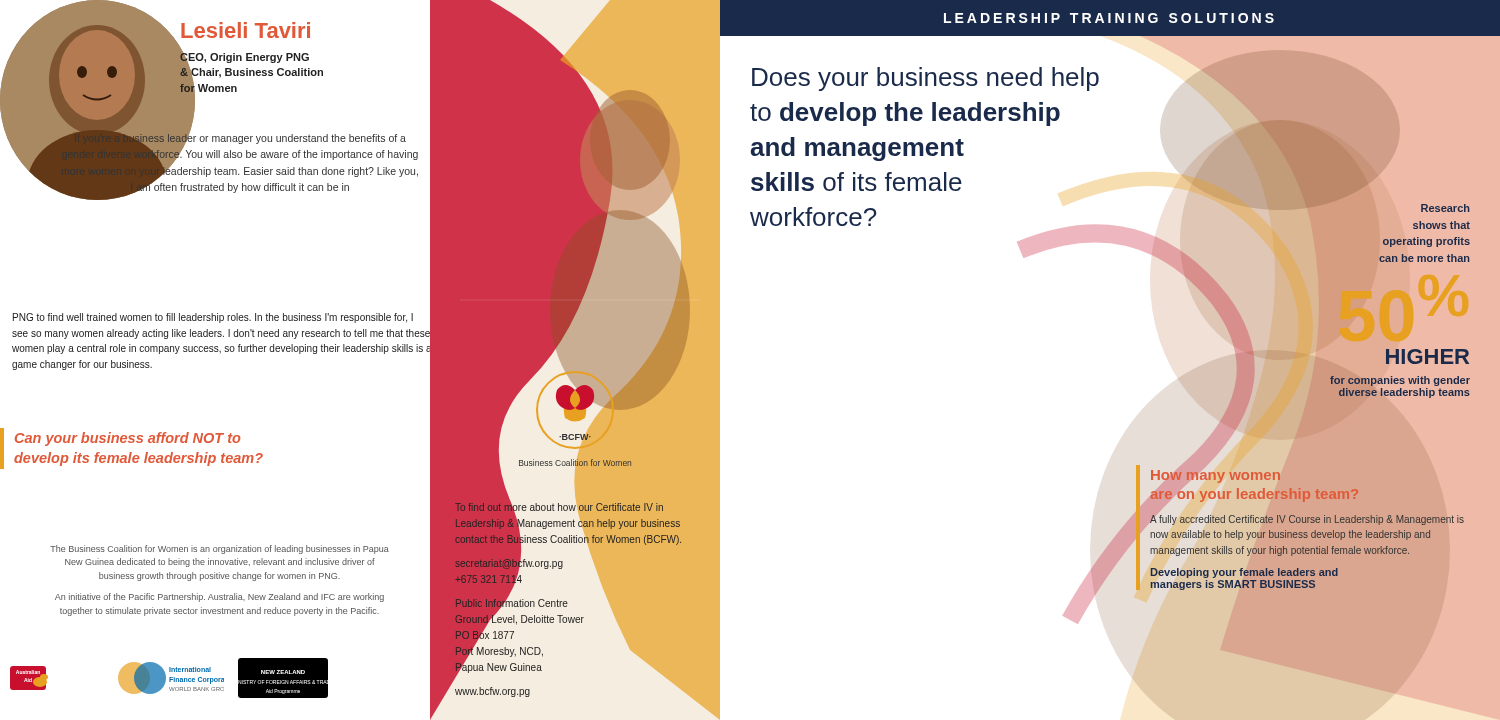This screenshot has height=720, width=1500.
Task: Click on the block starting "Lesieli Taviri CEO, Origin Energy PNG& Chair, Business"
Action: [x=300, y=57]
